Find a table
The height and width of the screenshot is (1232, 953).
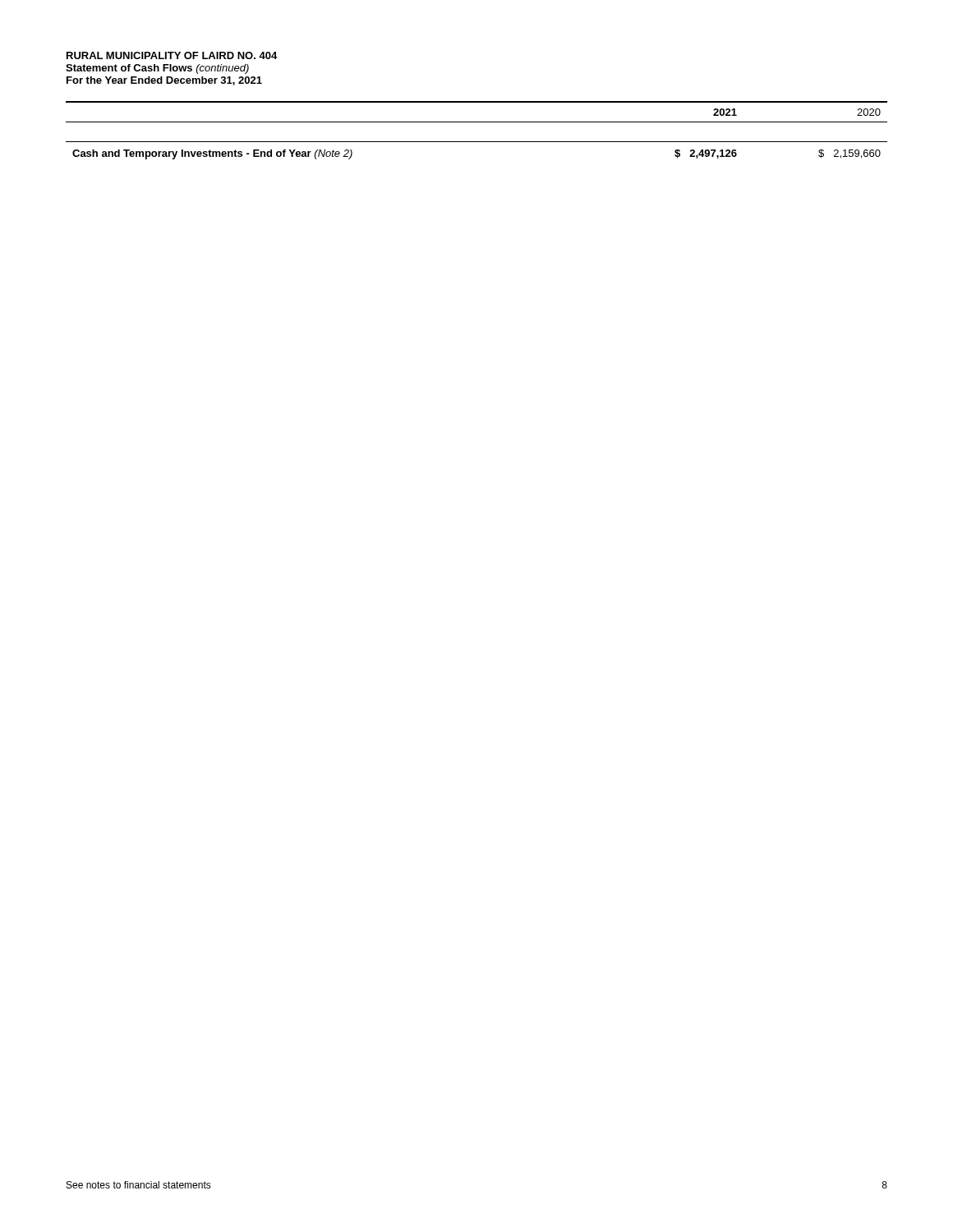coord(476,133)
